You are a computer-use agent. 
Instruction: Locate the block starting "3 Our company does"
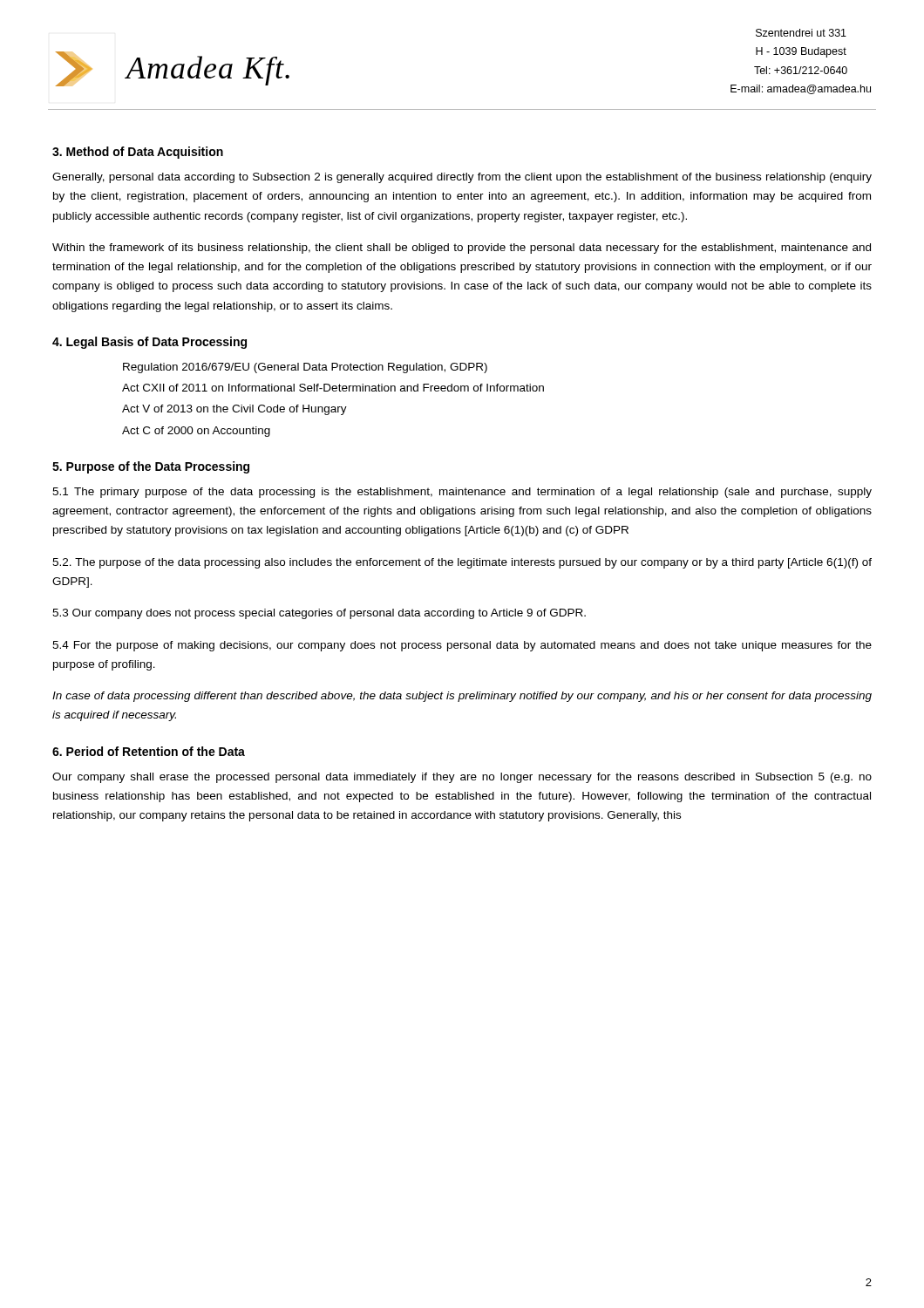[x=320, y=613]
